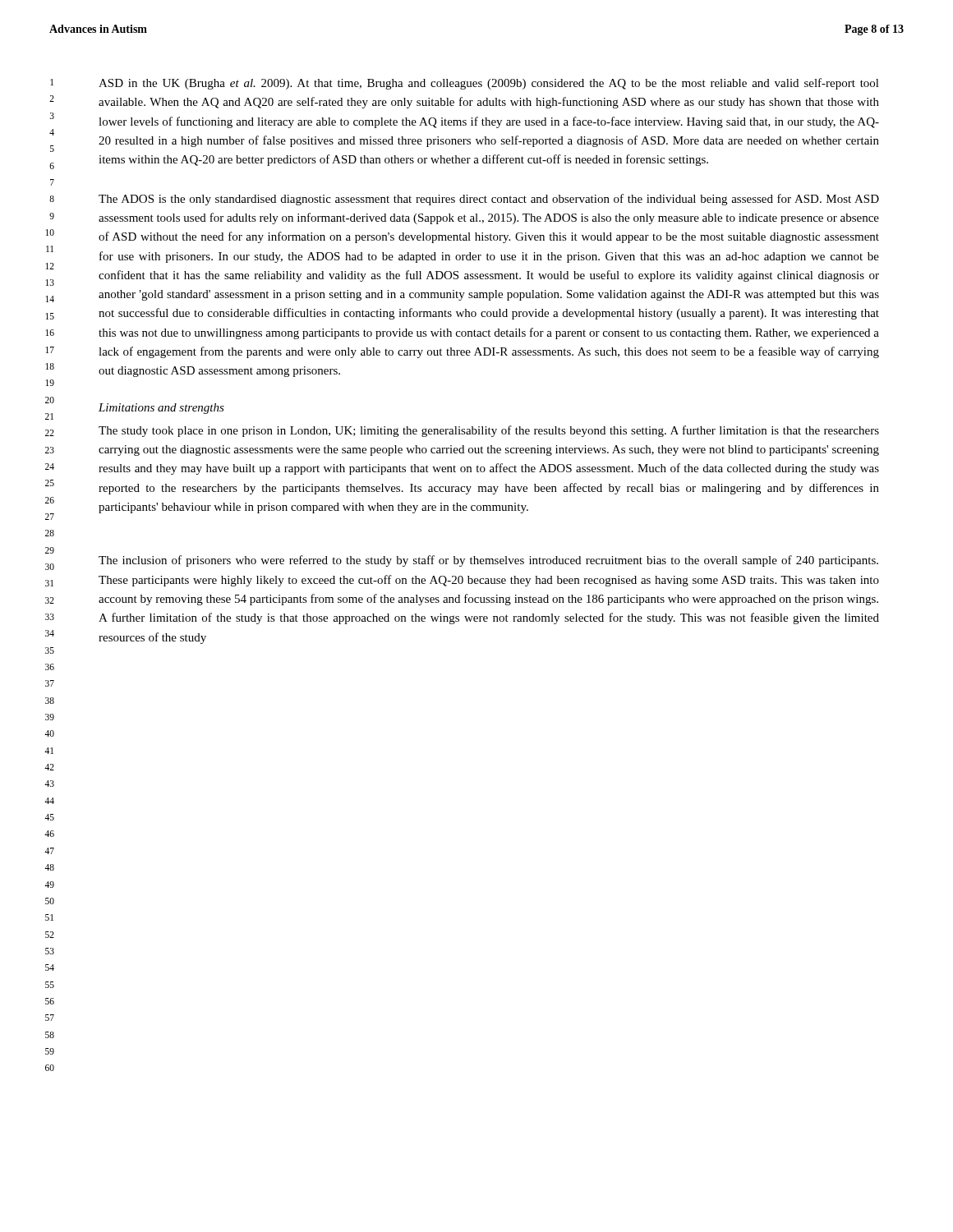
Task: Select the text block that reads "The inclusion of"
Action: [489, 599]
